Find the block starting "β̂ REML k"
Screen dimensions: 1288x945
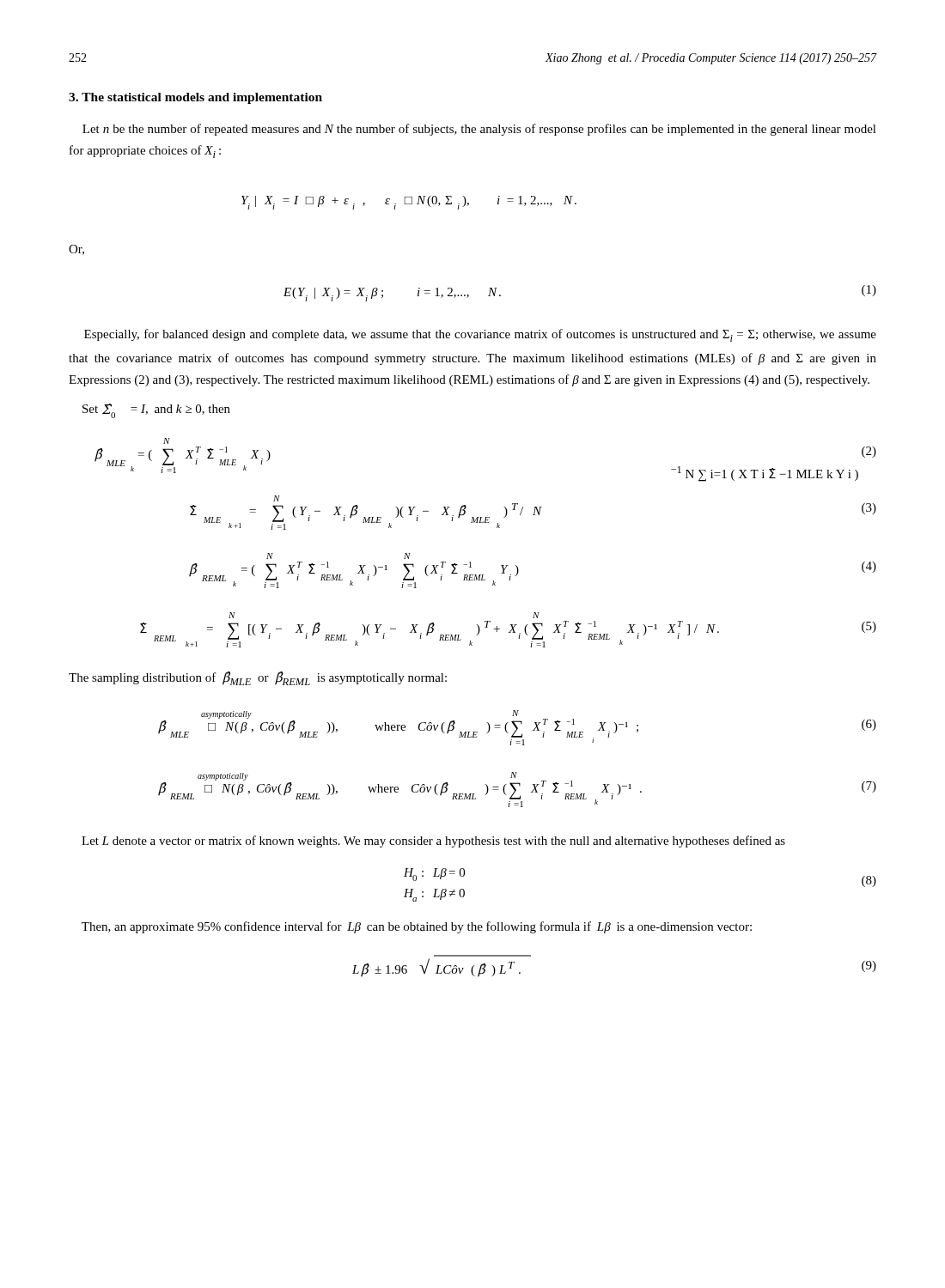click(x=528, y=568)
